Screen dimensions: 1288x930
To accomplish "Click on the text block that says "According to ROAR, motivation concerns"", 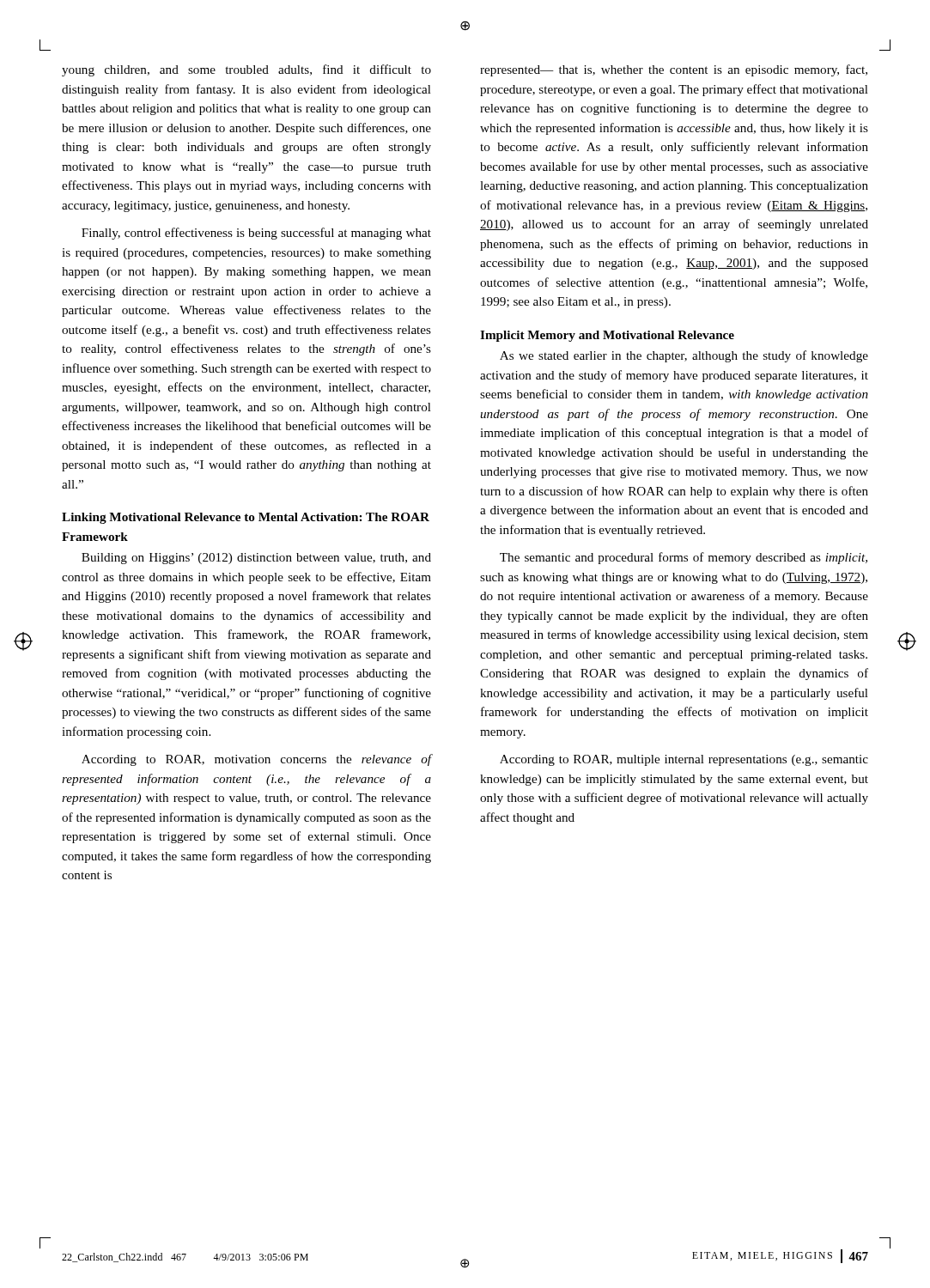I will (246, 817).
